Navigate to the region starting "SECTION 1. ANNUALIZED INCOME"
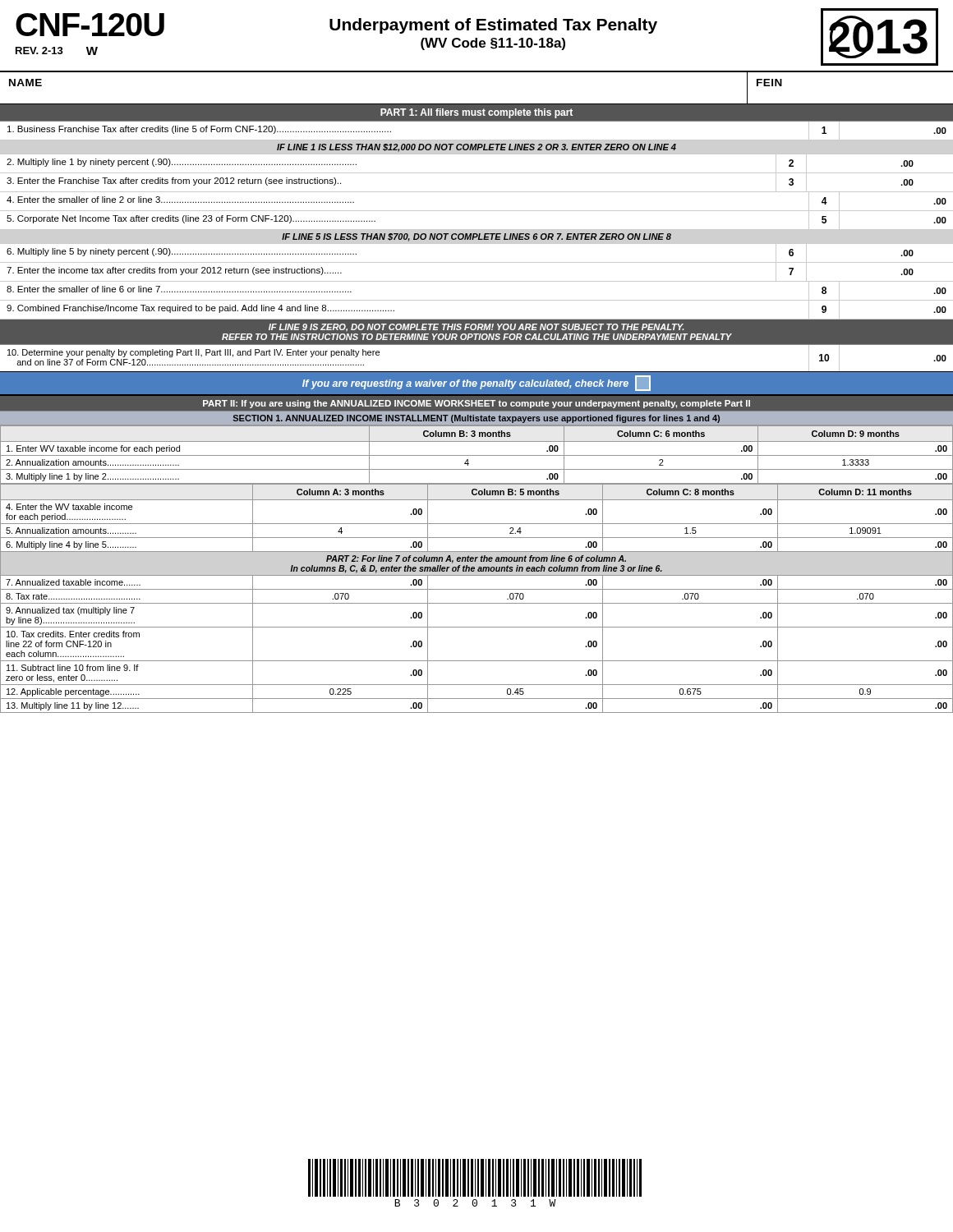The image size is (953, 1232). click(x=476, y=418)
